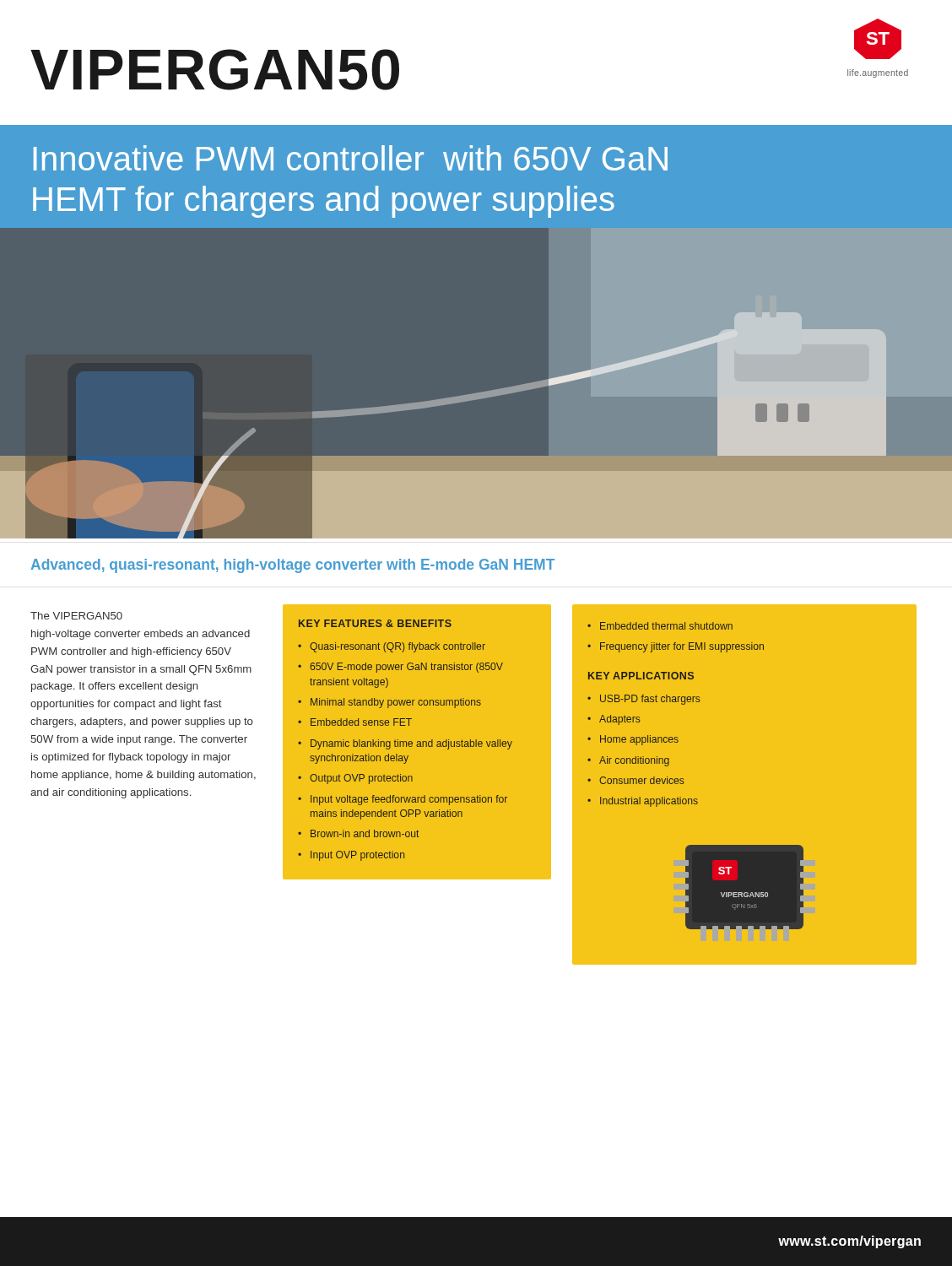Find the section header that says "Innovative PWM controller with"

click(350, 179)
